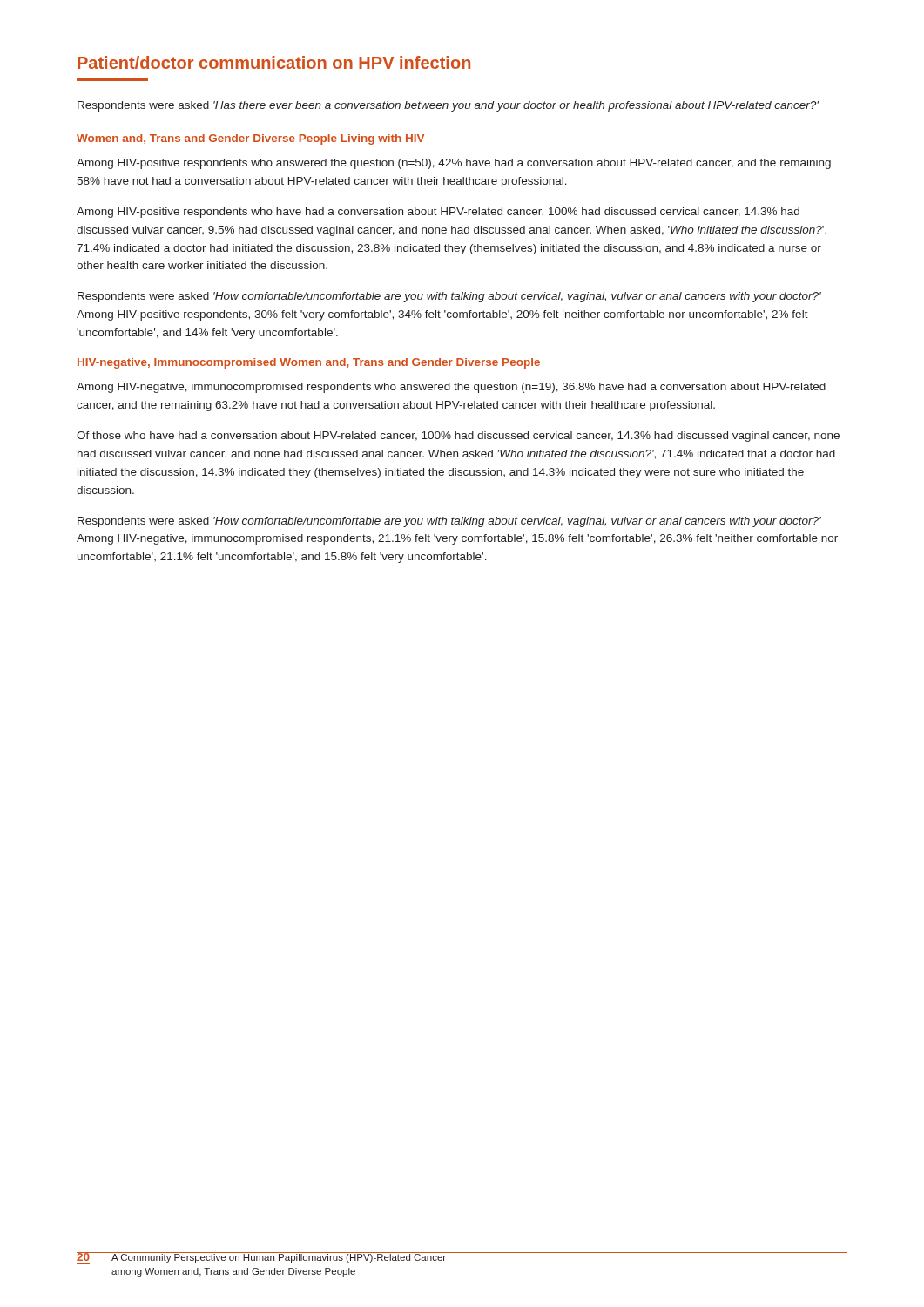Viewport: 924px width, 1307px height.
Task: Point to the element starting "Of those who have had"
Action: click(458, 462)
